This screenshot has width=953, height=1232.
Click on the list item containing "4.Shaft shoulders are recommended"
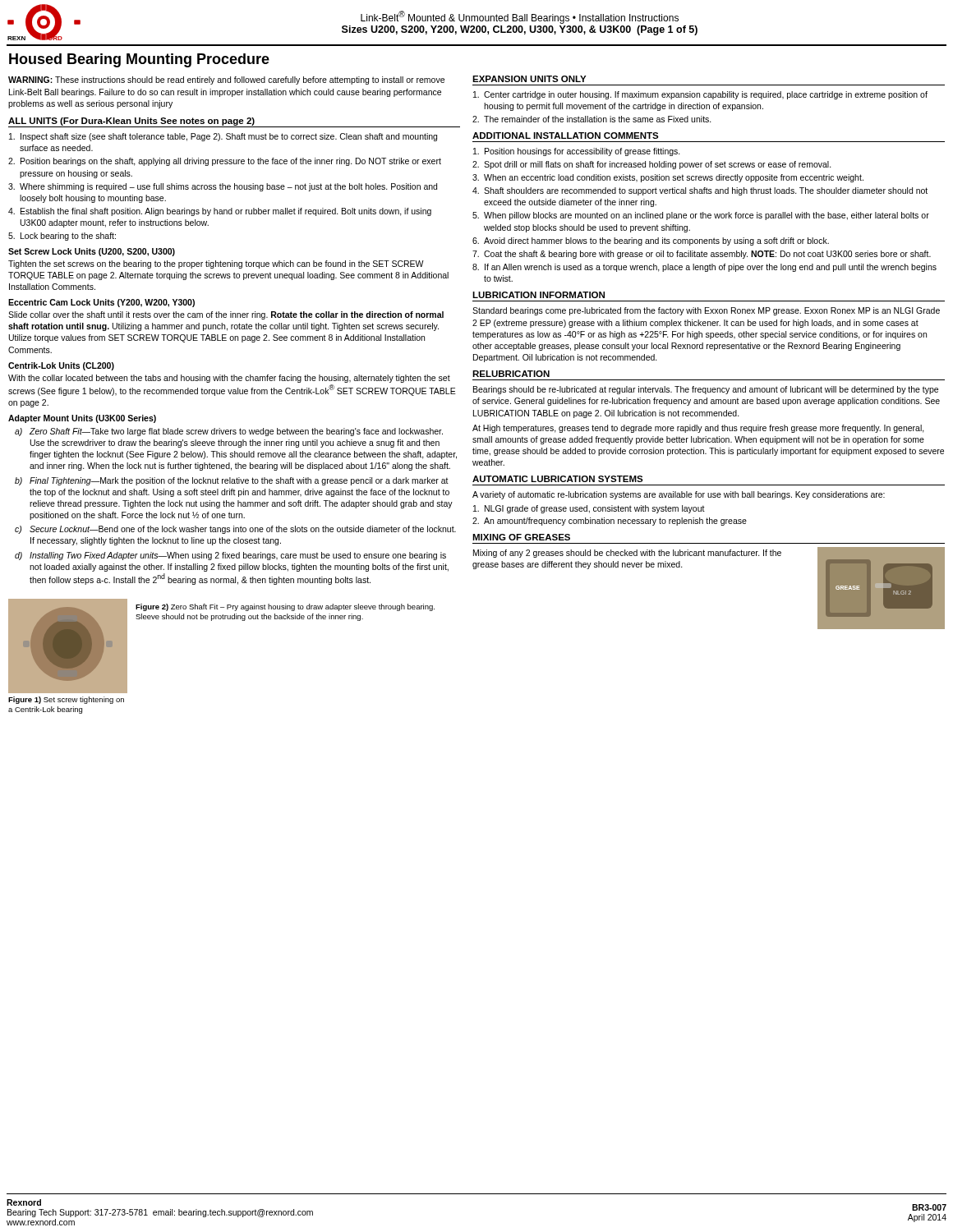pos(709,196)
